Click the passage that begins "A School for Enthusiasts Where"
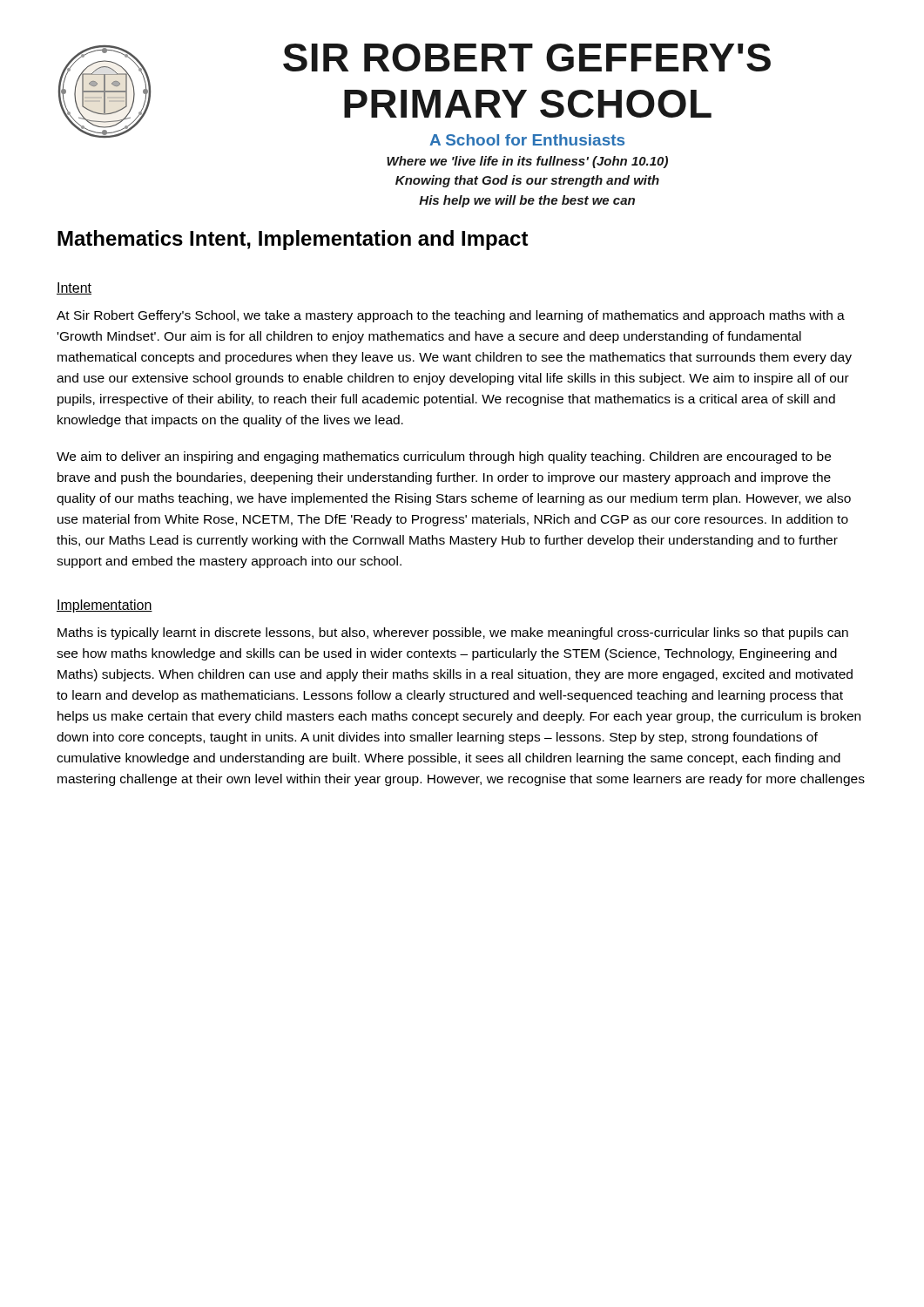 click(527, 170)
